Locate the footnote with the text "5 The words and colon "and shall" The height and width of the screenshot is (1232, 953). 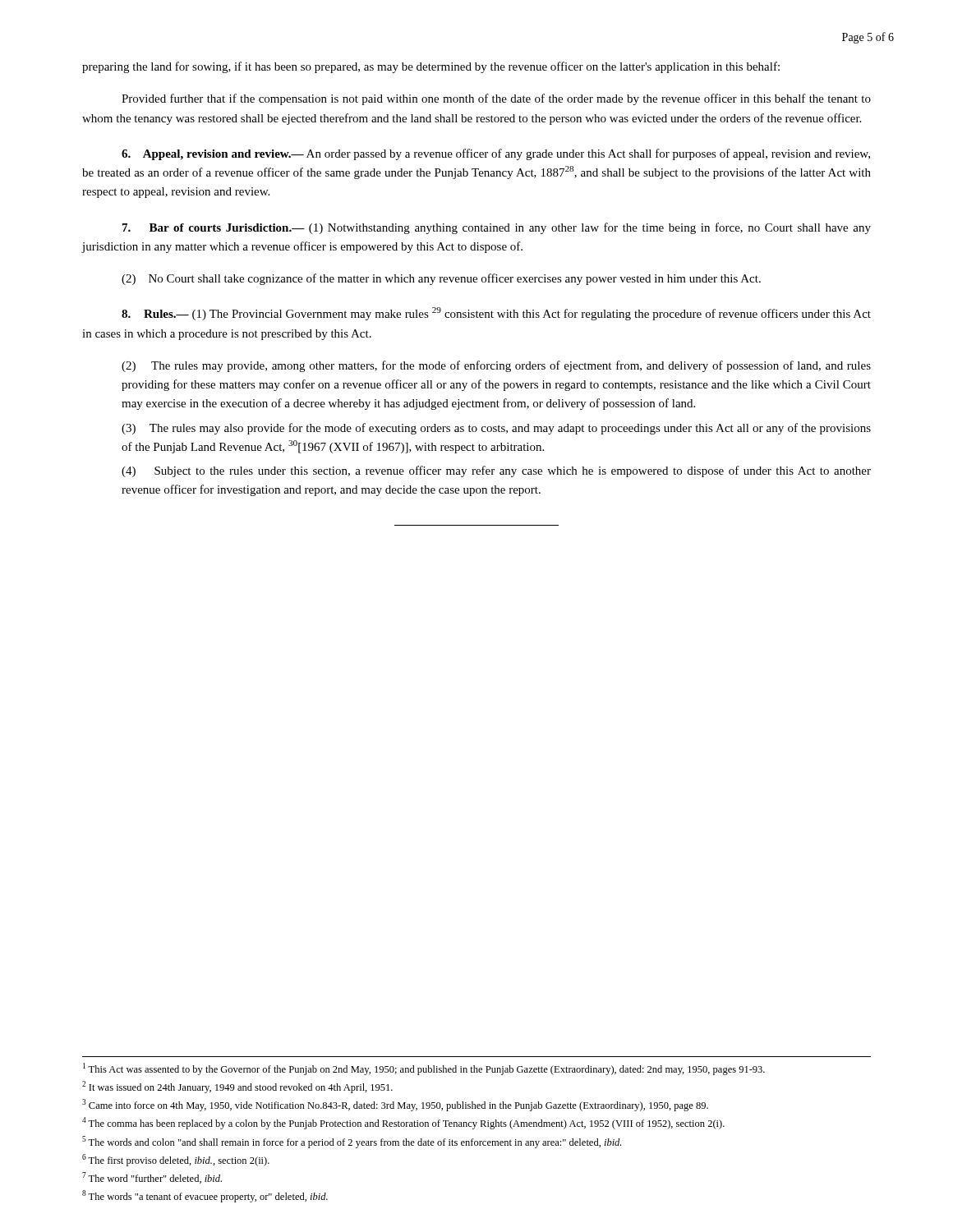coord(352,1141)
